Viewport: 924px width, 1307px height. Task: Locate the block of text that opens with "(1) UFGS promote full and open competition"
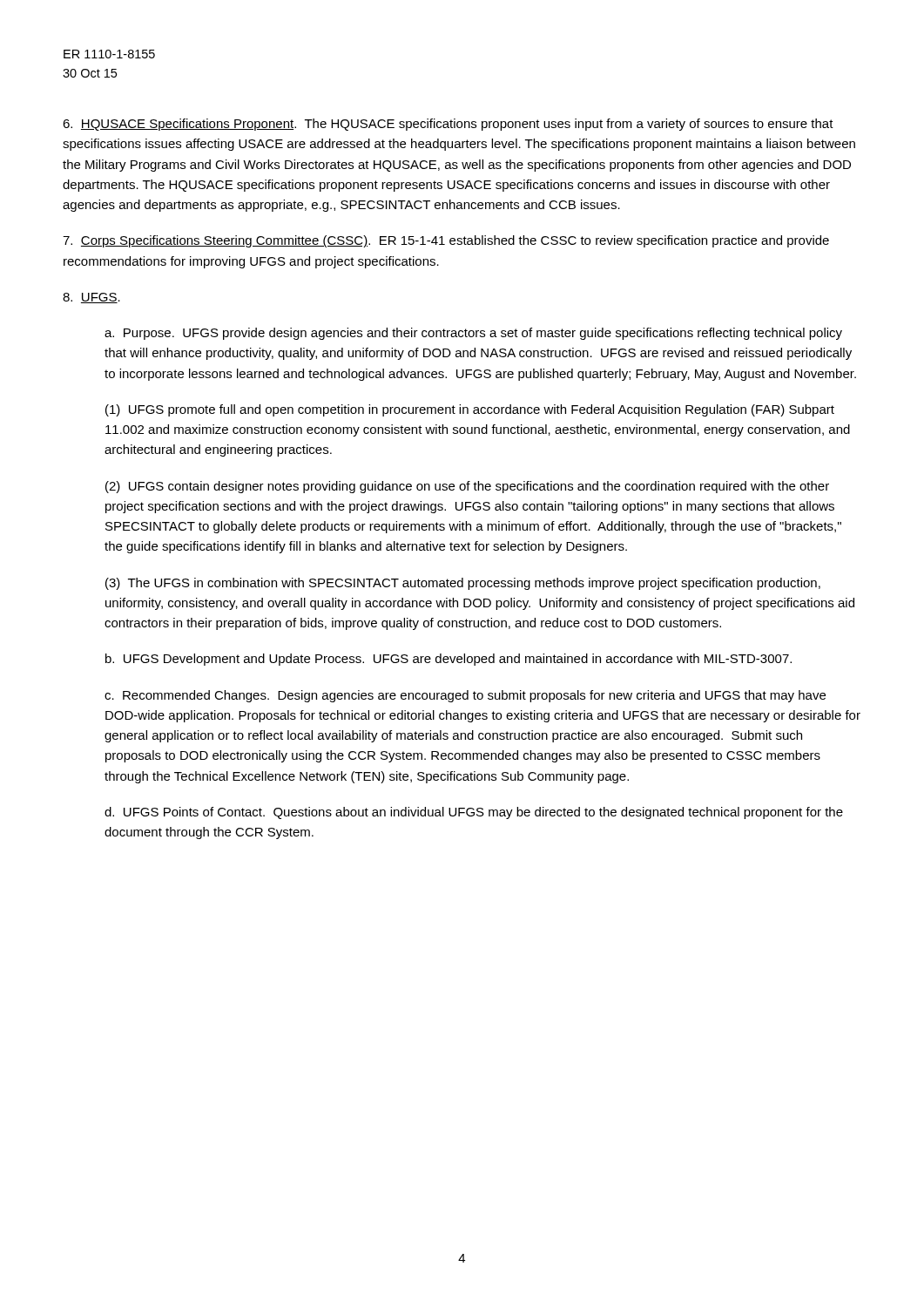pos(477,429)
